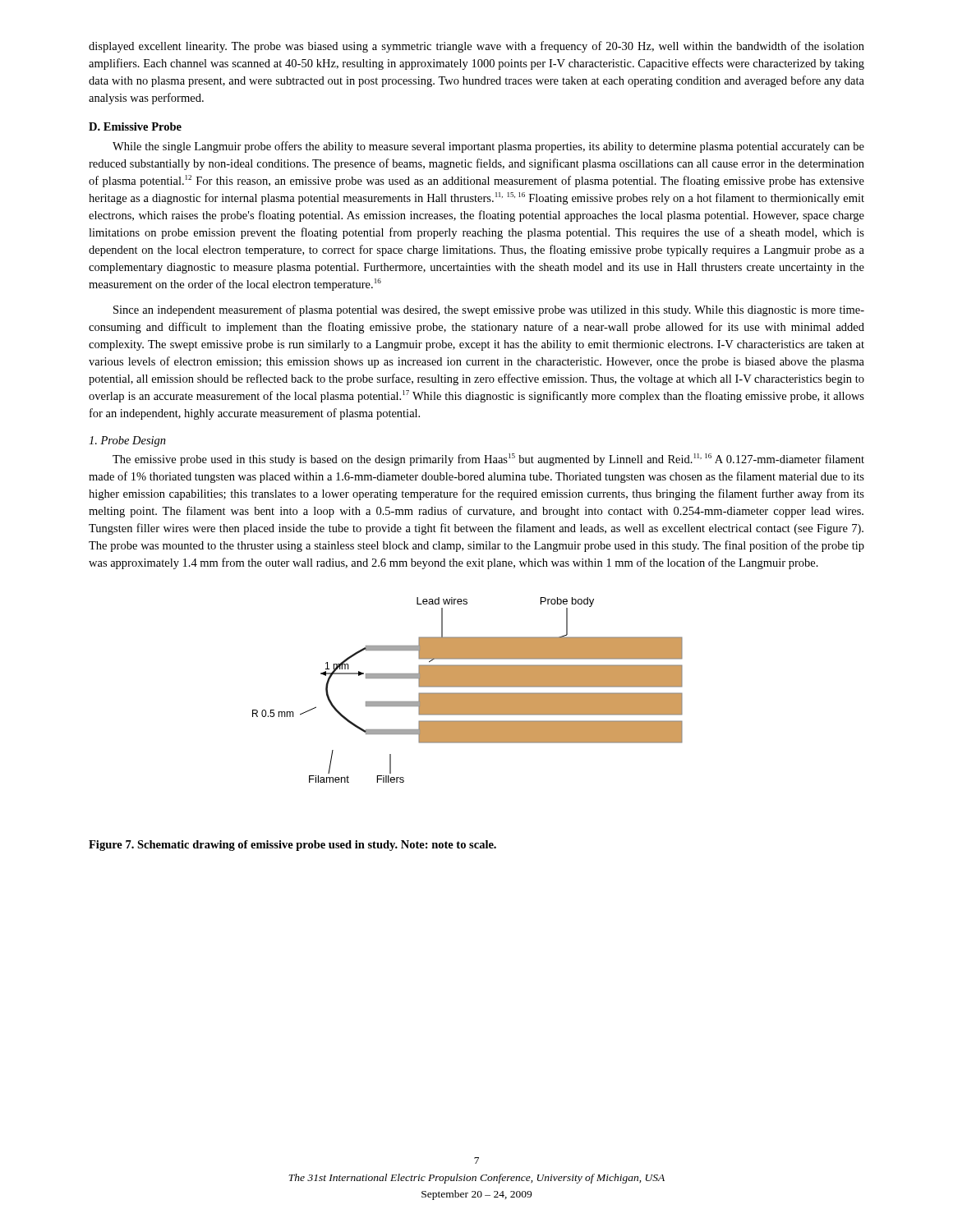Image resolution: width=953 pixels, height=1232 pixels.
Task: Where does it say "1. Probe Design"?
Action: click(127, 441)
